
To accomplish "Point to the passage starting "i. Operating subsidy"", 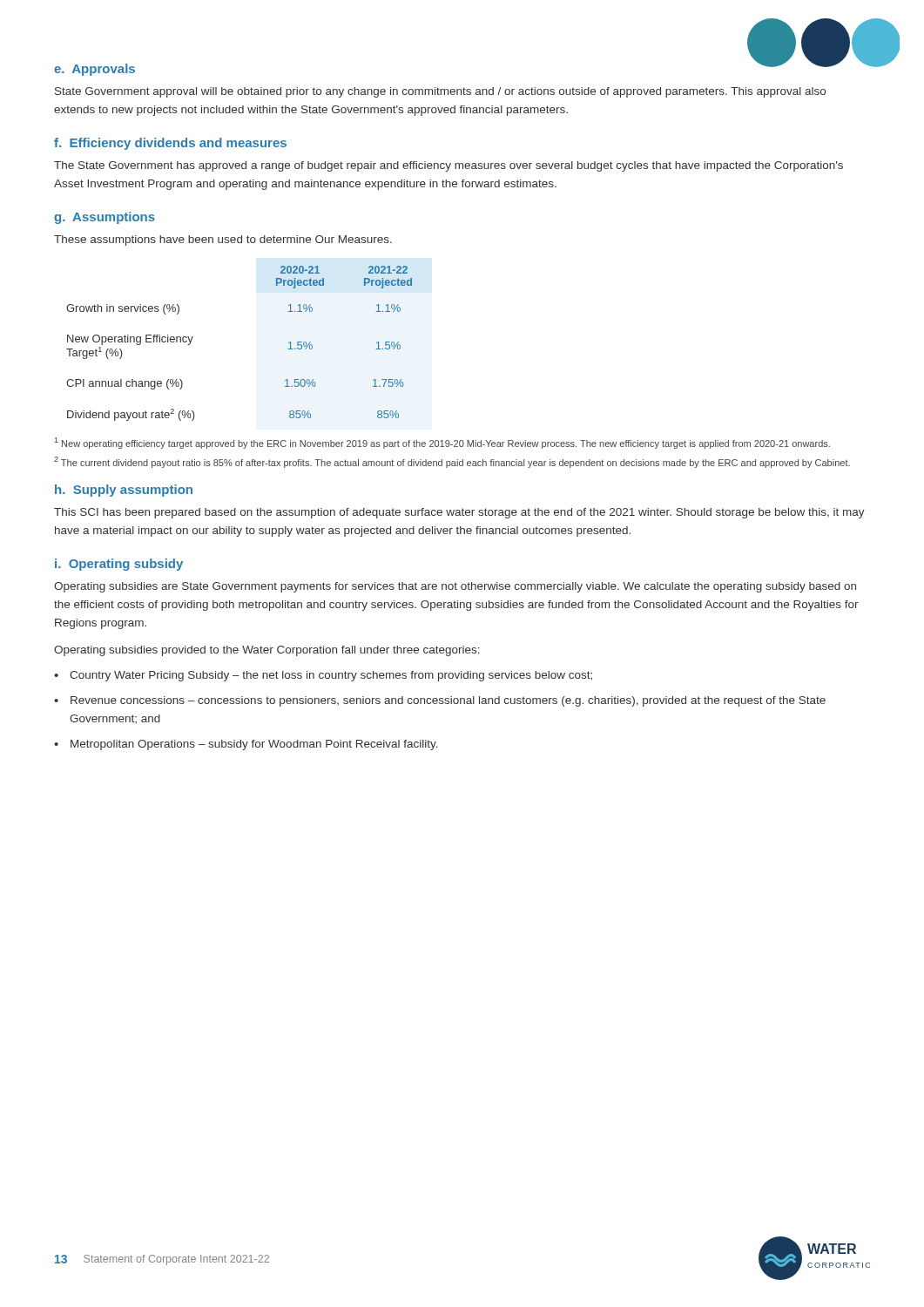I will [x=119, y=564].
